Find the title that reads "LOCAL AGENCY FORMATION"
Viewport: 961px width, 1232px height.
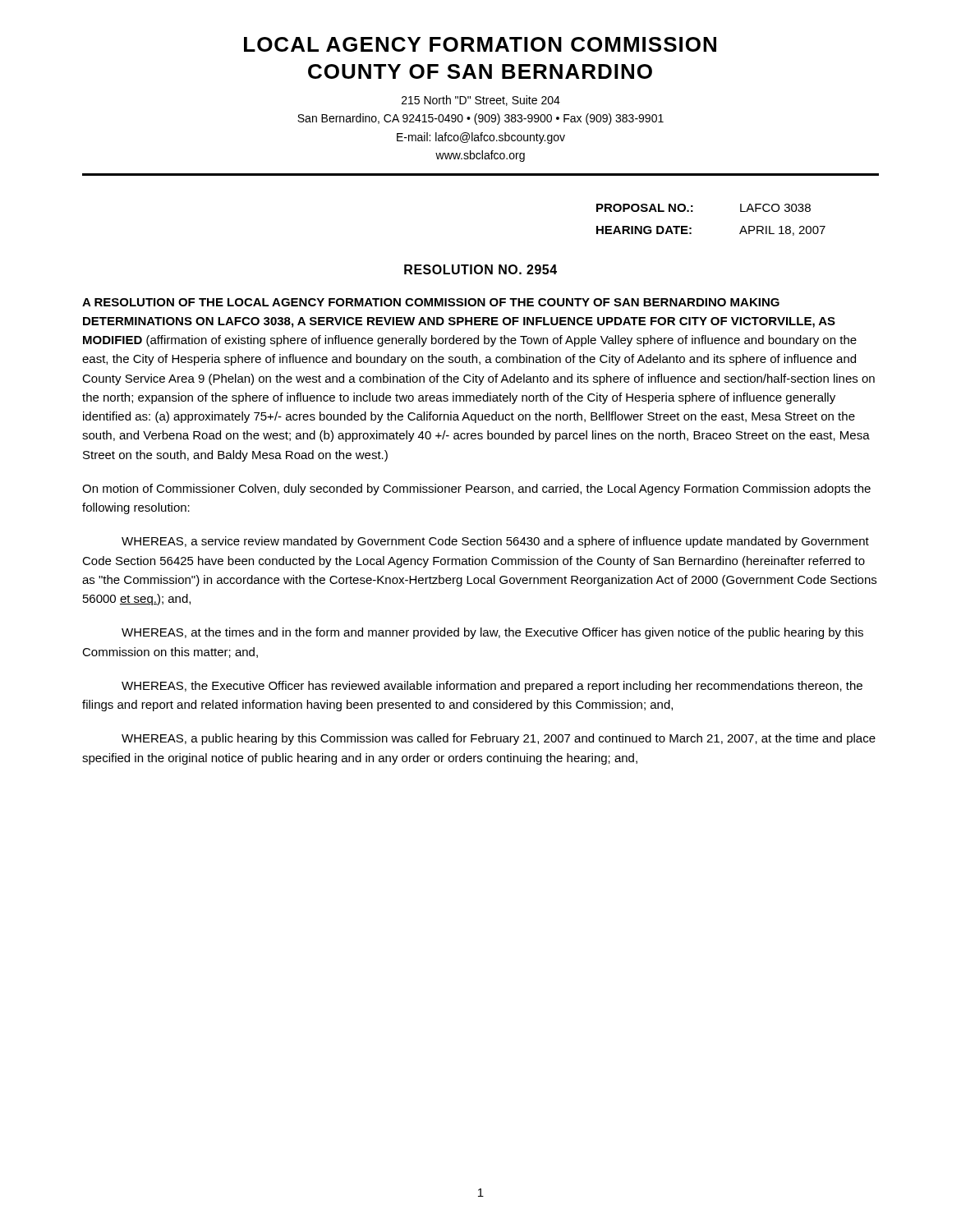(x=480, y=58)
